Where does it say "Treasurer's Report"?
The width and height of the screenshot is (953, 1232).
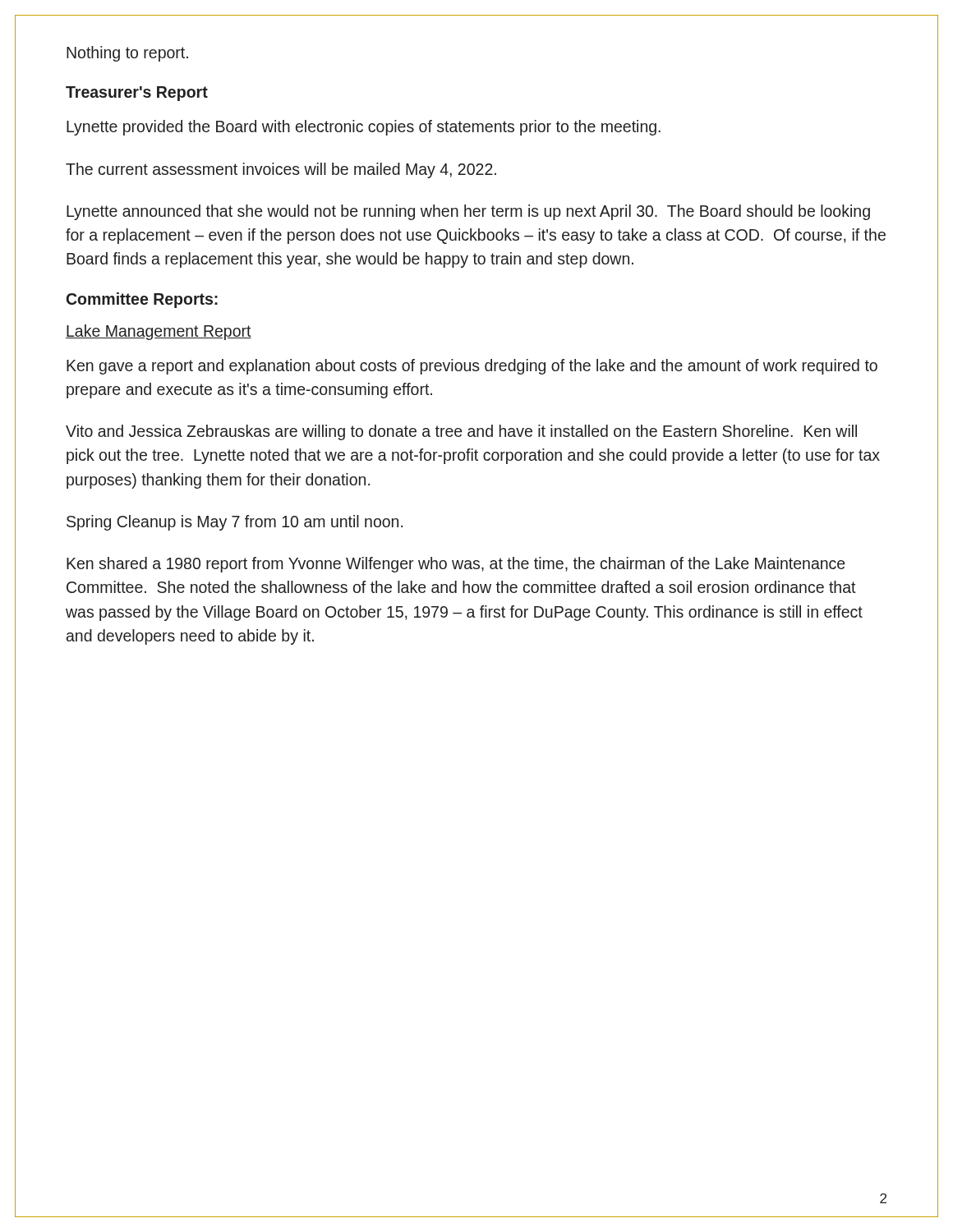coord(137,92)
